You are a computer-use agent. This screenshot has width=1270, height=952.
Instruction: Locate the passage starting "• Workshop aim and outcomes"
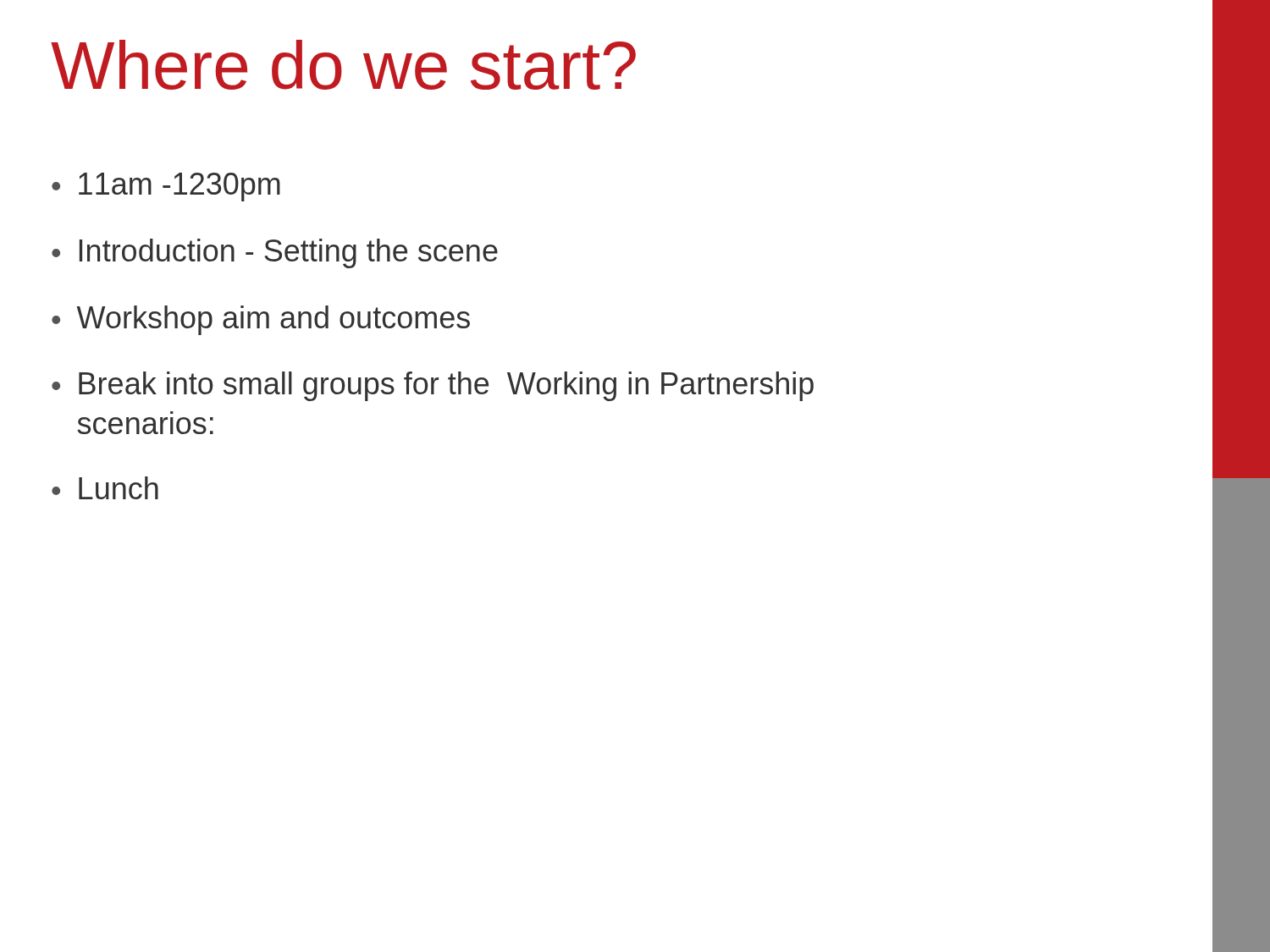[261, 319]
